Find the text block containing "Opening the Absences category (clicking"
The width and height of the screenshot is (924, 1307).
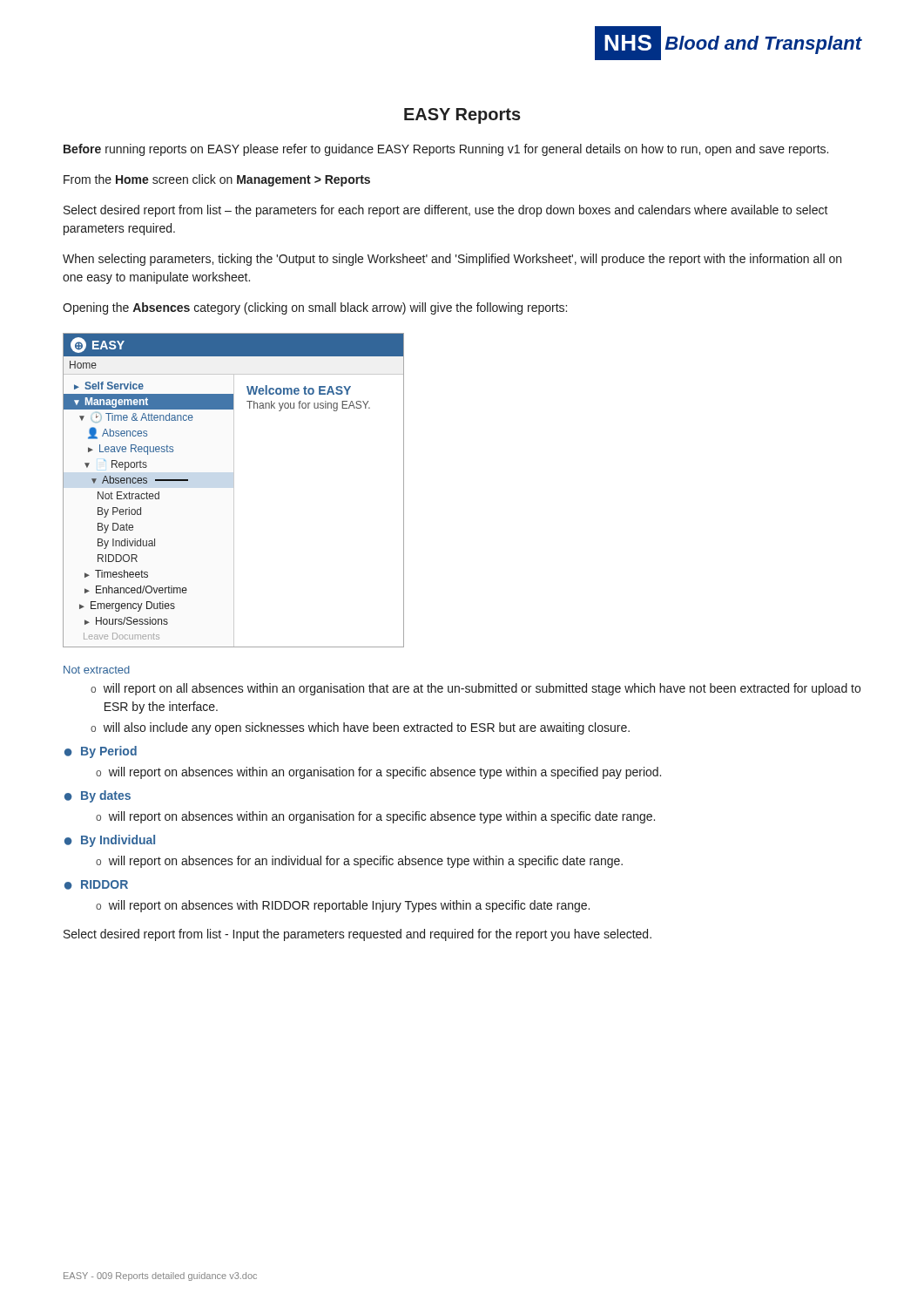click(x=315, y=308)
